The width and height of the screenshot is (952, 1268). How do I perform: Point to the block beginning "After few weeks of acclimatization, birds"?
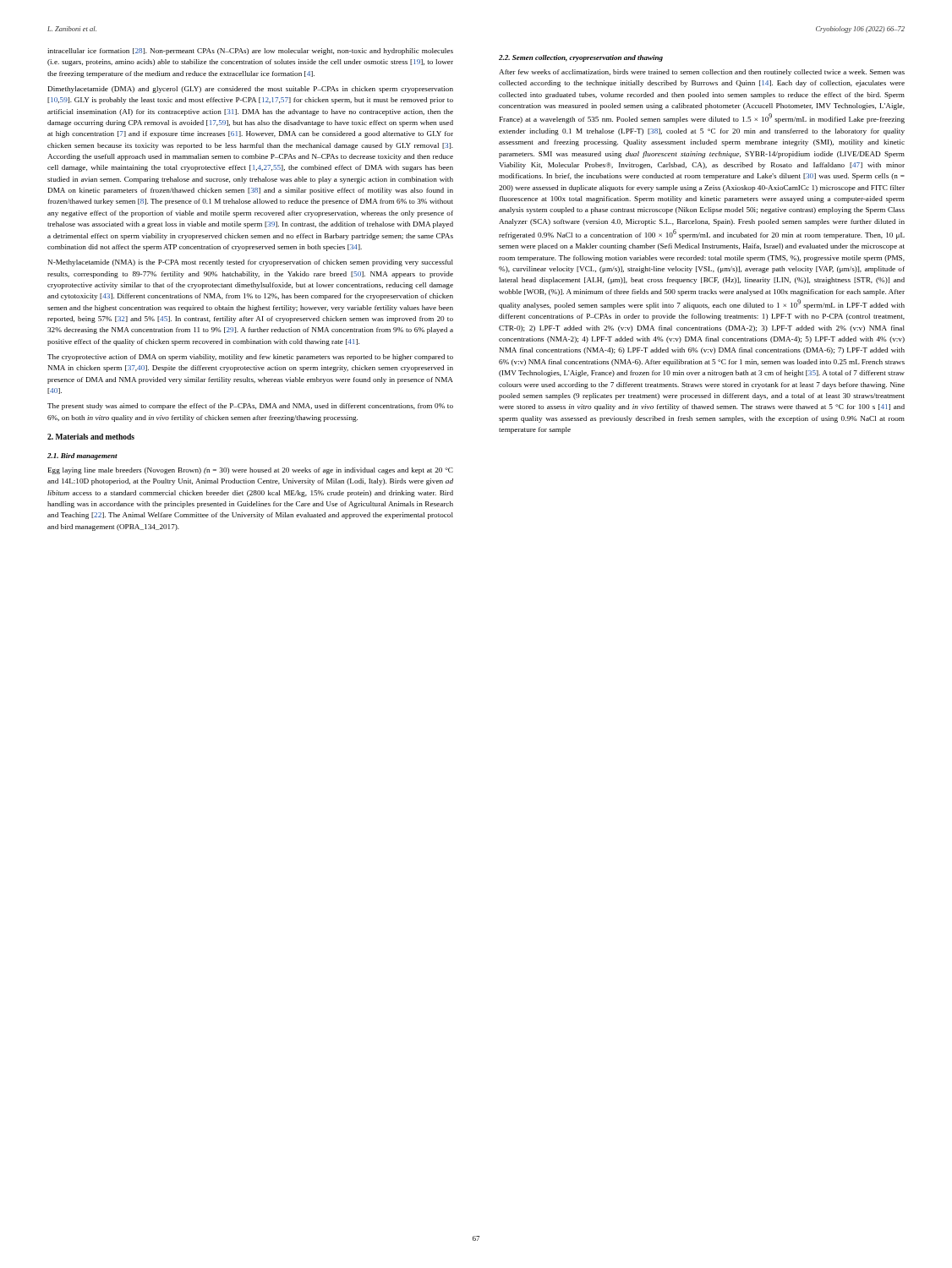click(702, 251)
